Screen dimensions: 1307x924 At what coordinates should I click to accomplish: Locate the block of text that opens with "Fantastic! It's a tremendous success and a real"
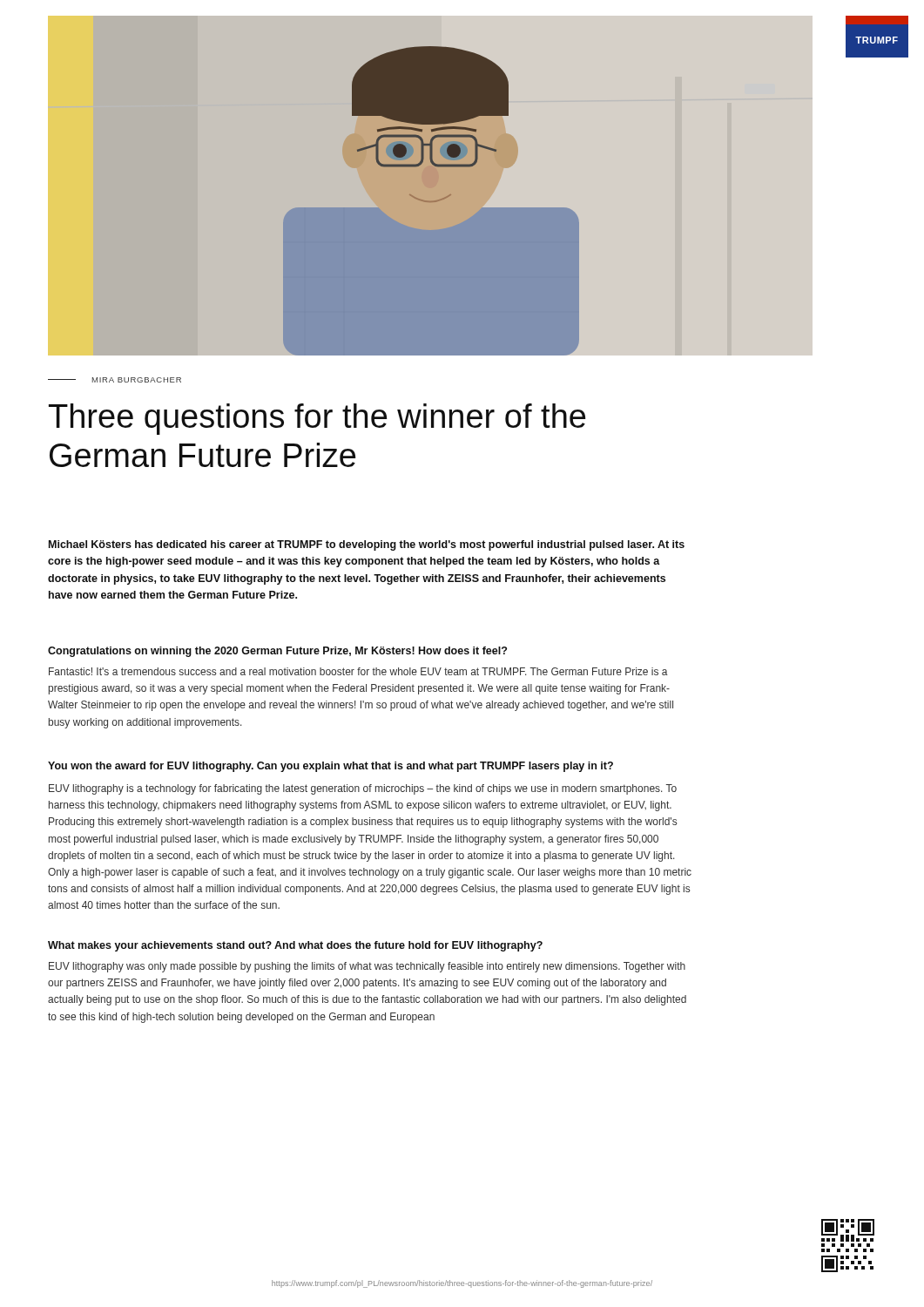coord(361,697)
